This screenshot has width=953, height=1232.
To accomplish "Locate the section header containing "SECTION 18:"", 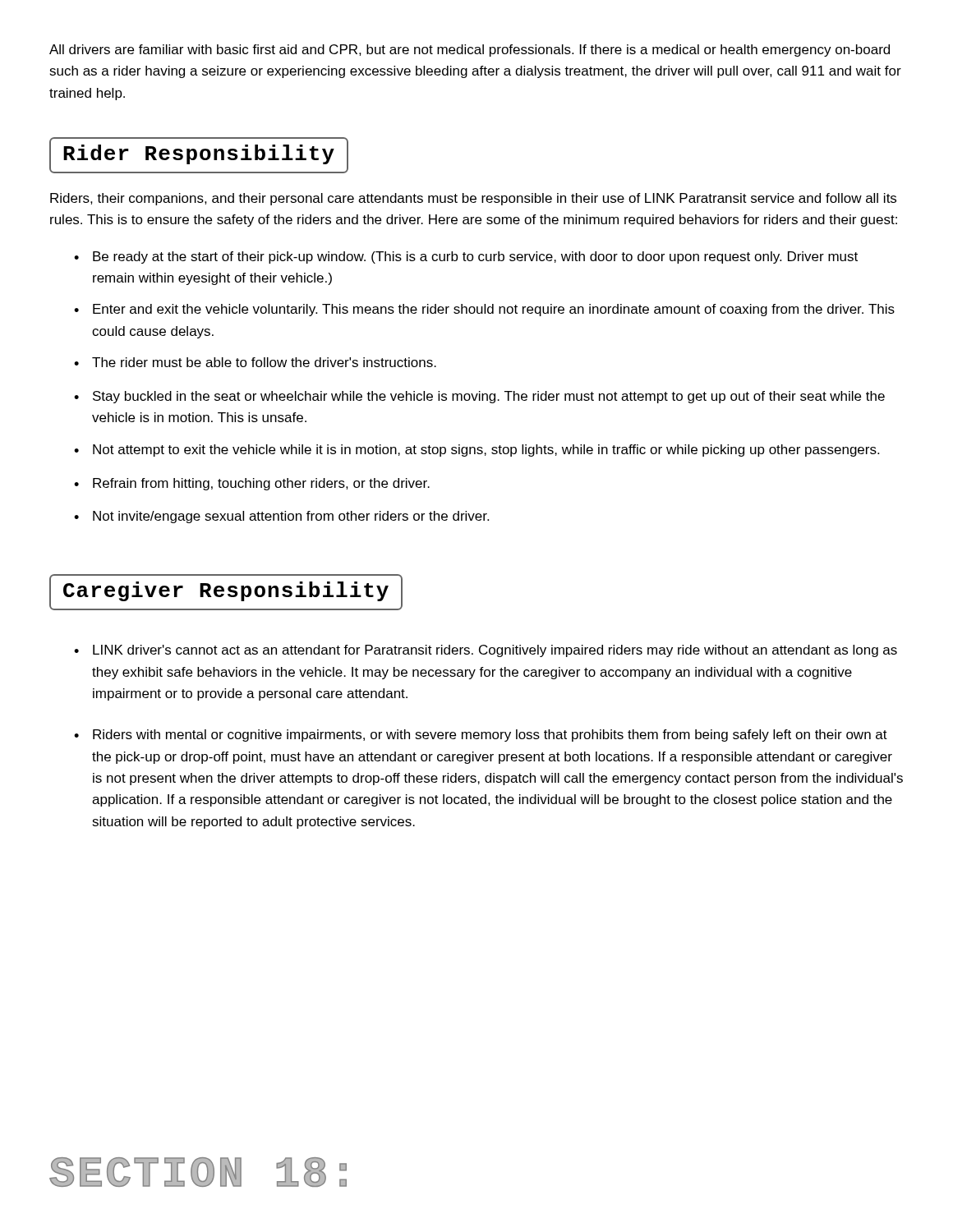I will click(204, 1175).
